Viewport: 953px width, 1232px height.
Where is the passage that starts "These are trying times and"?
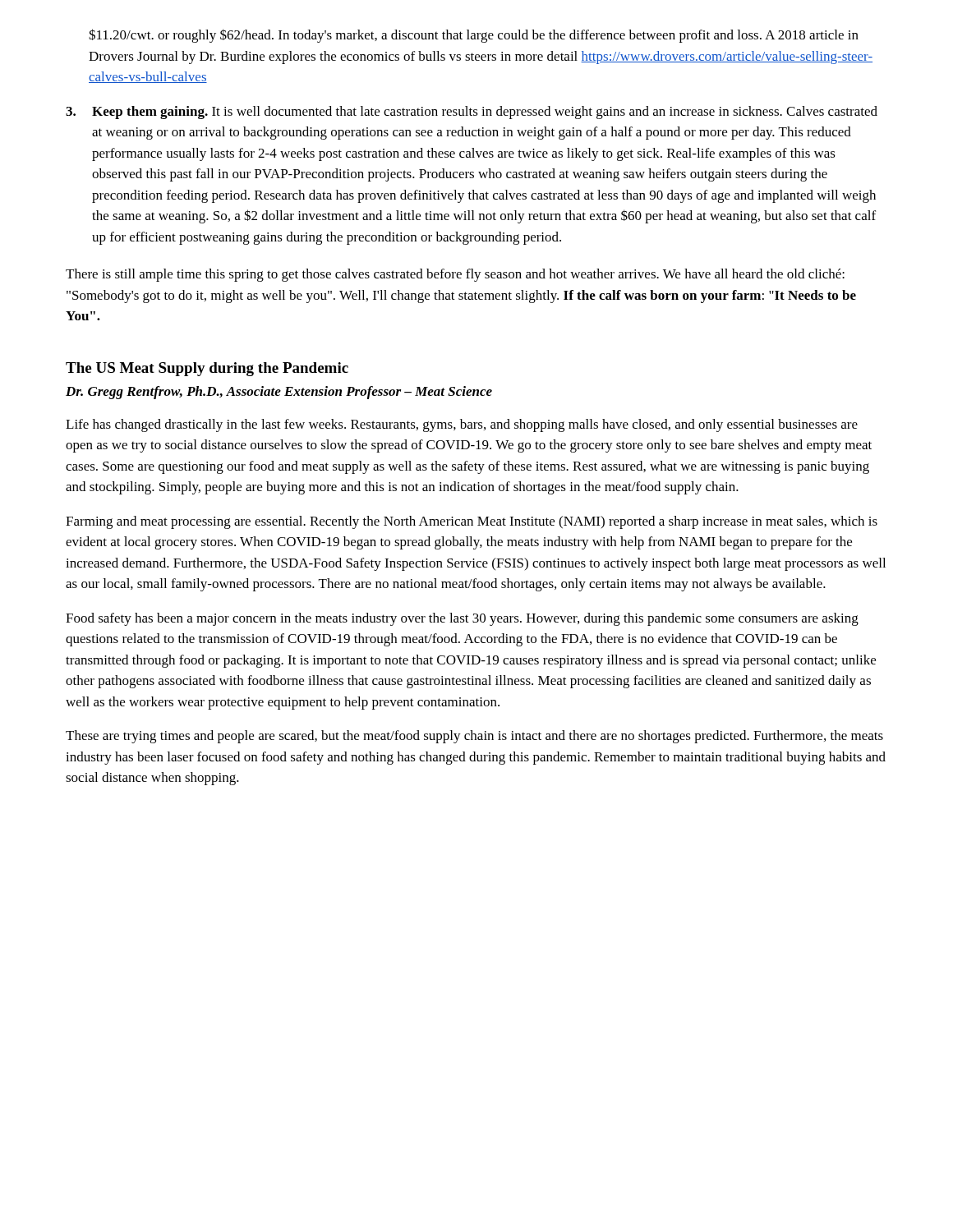(476, 757)
